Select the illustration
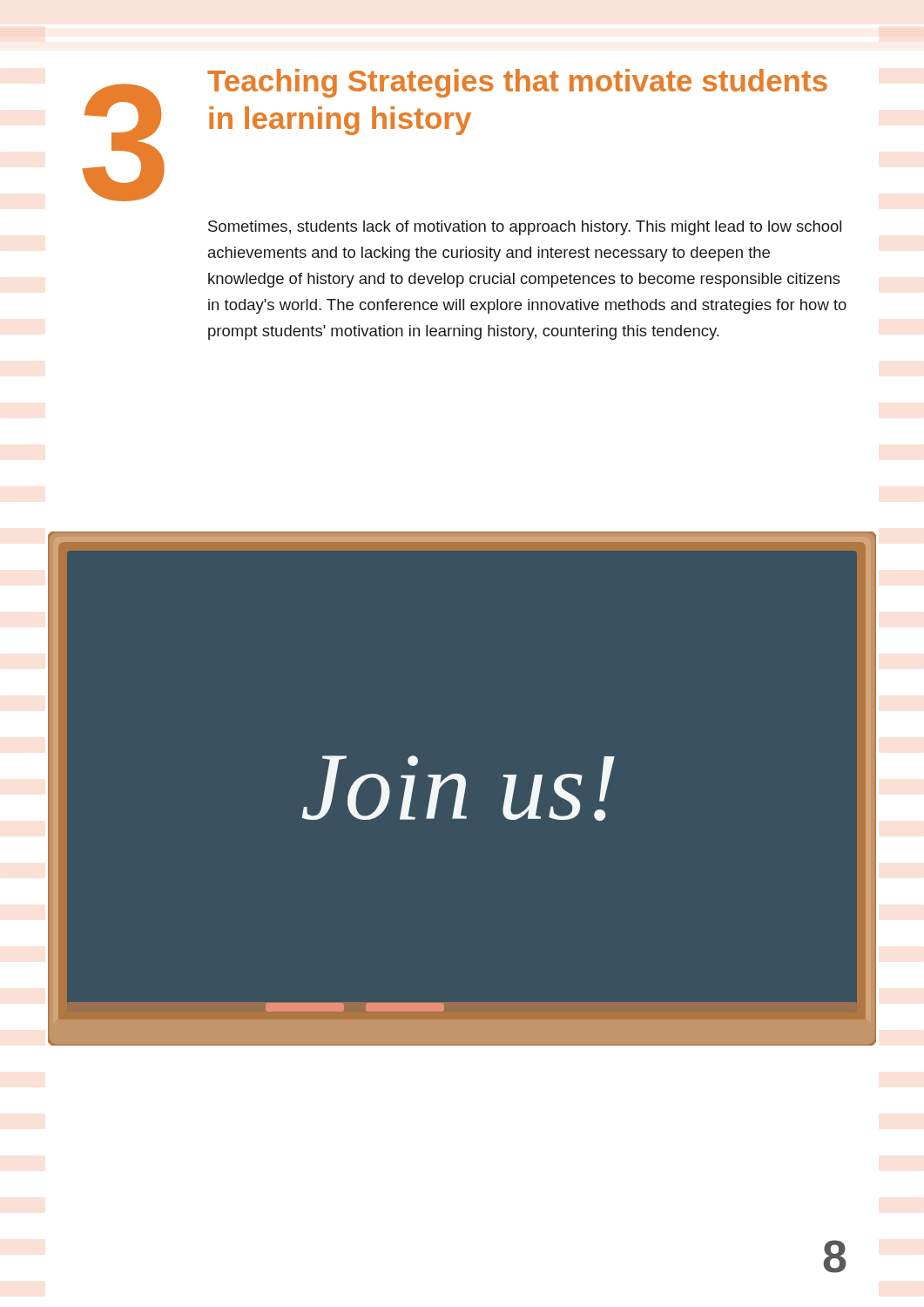 tap(462, 789)
